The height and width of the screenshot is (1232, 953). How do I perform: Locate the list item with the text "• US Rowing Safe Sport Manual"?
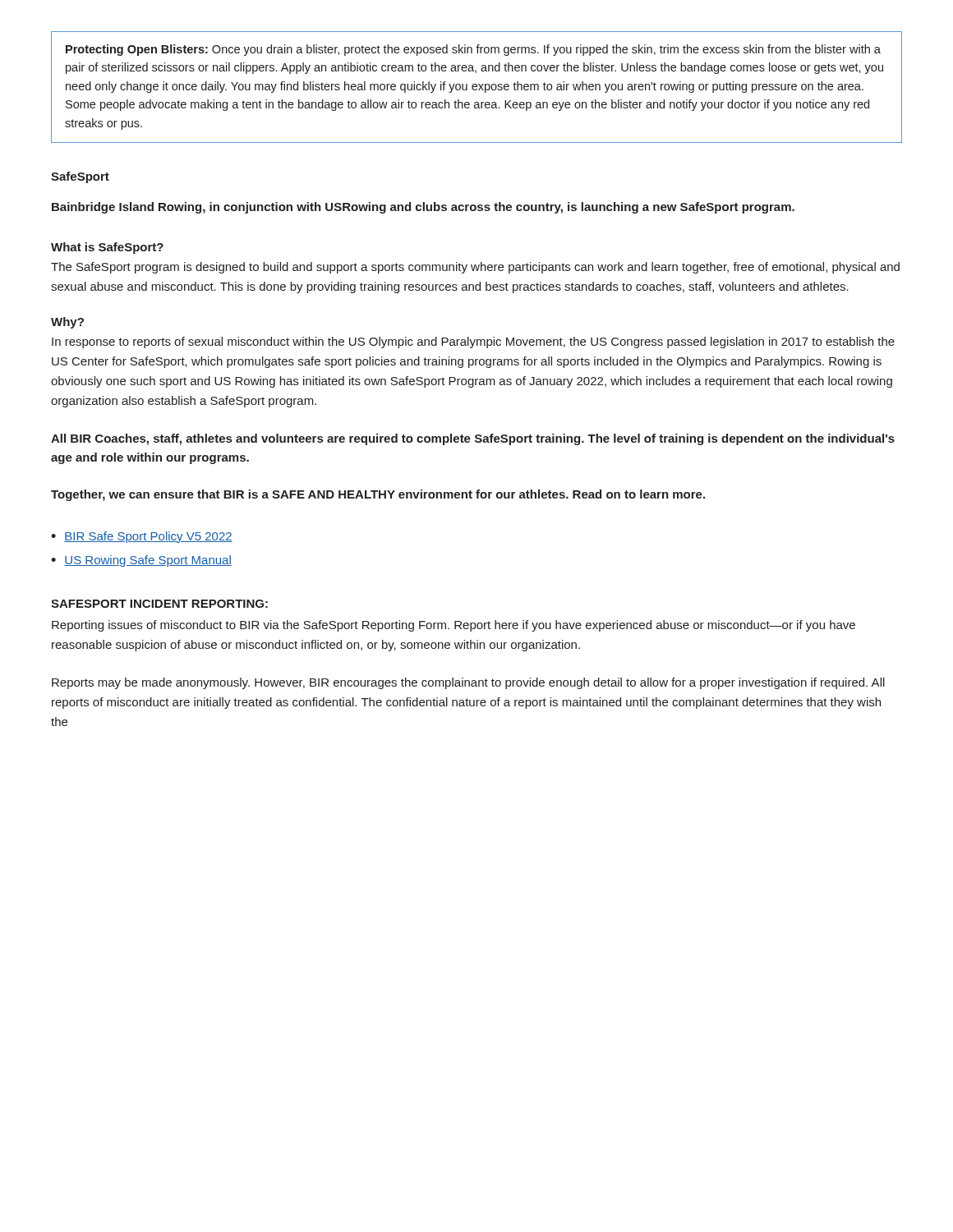[x=141, y=561]
